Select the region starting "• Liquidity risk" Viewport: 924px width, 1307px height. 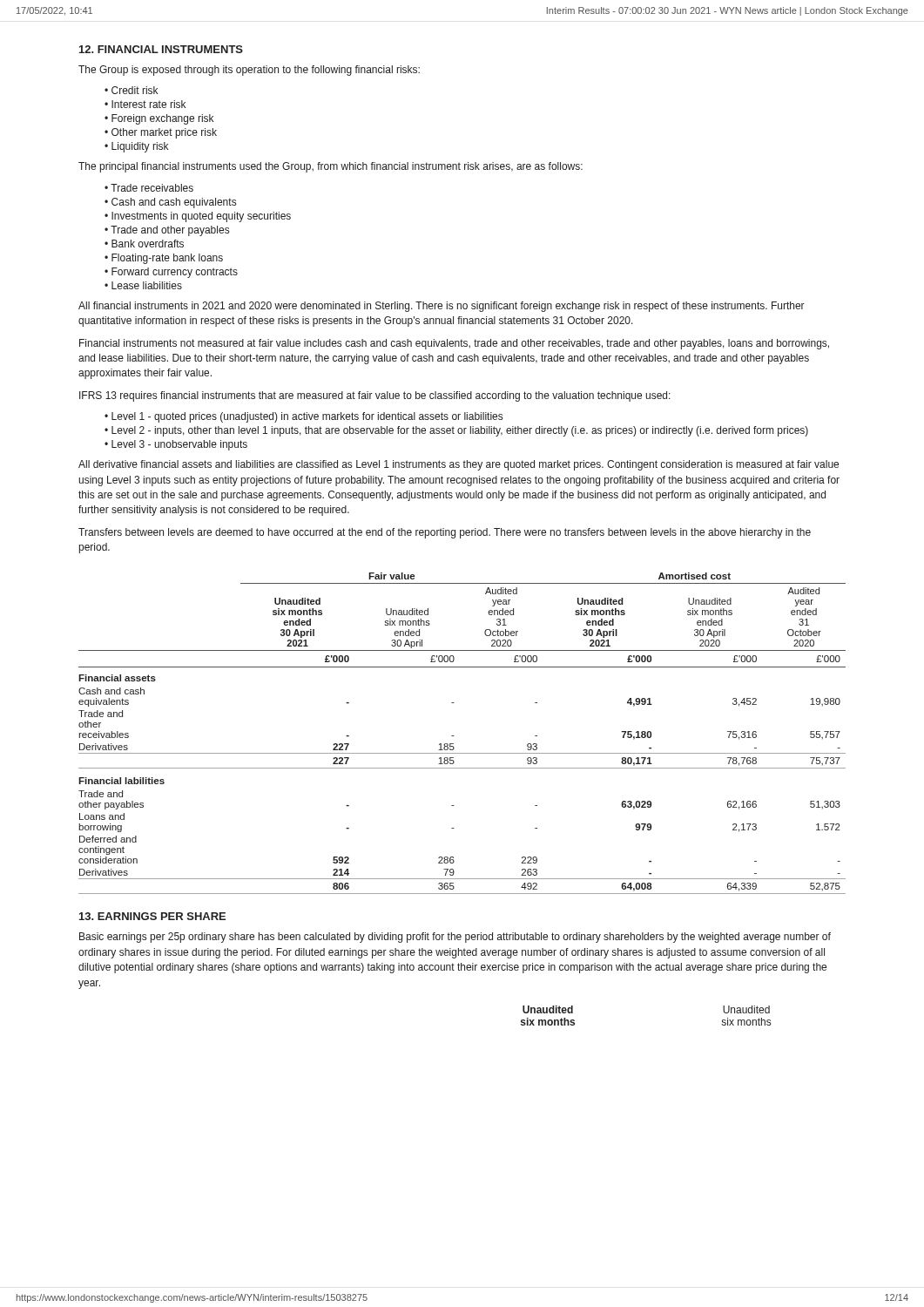click(137, 147)
